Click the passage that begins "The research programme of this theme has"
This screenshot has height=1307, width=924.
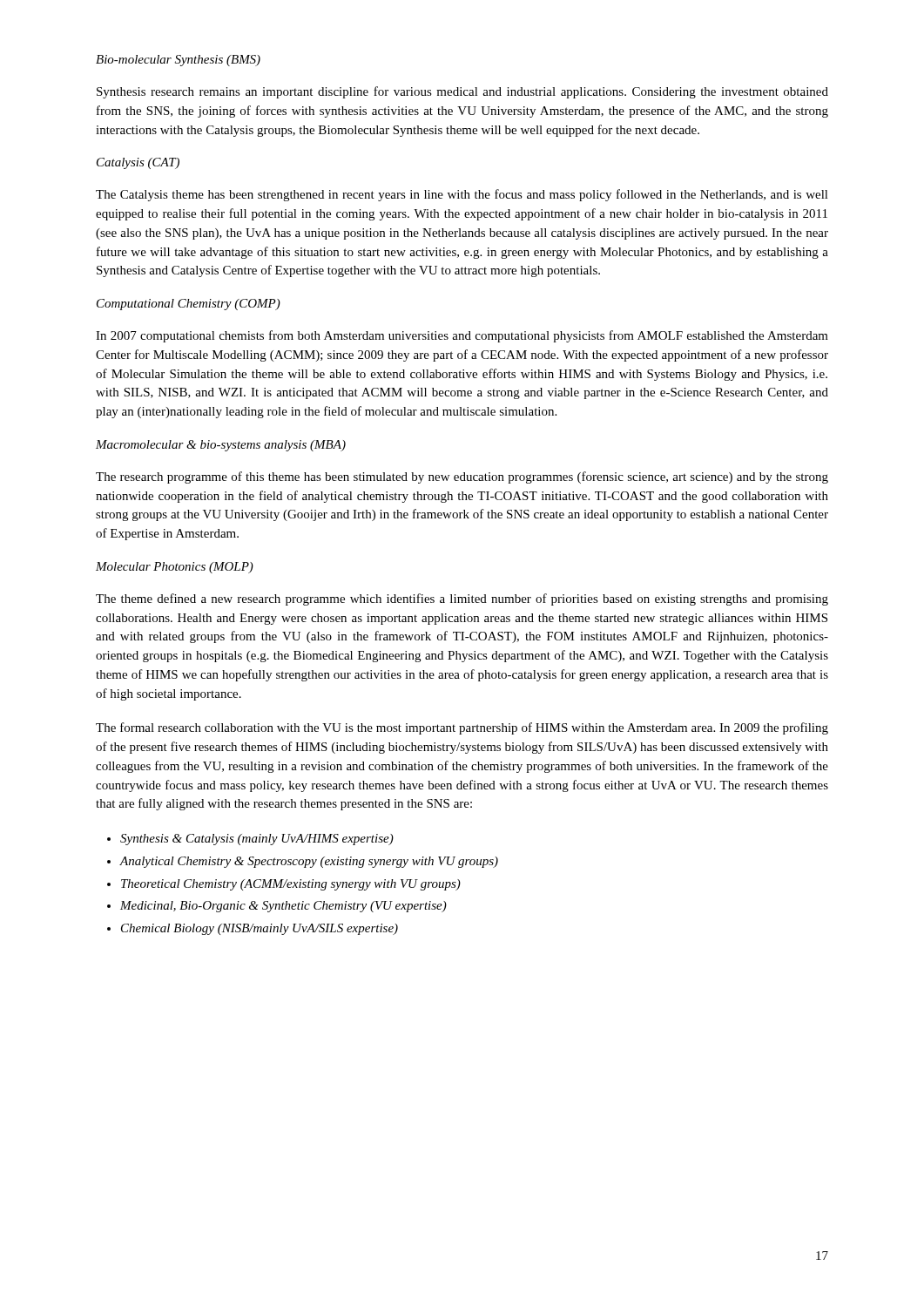click(462, 506)
